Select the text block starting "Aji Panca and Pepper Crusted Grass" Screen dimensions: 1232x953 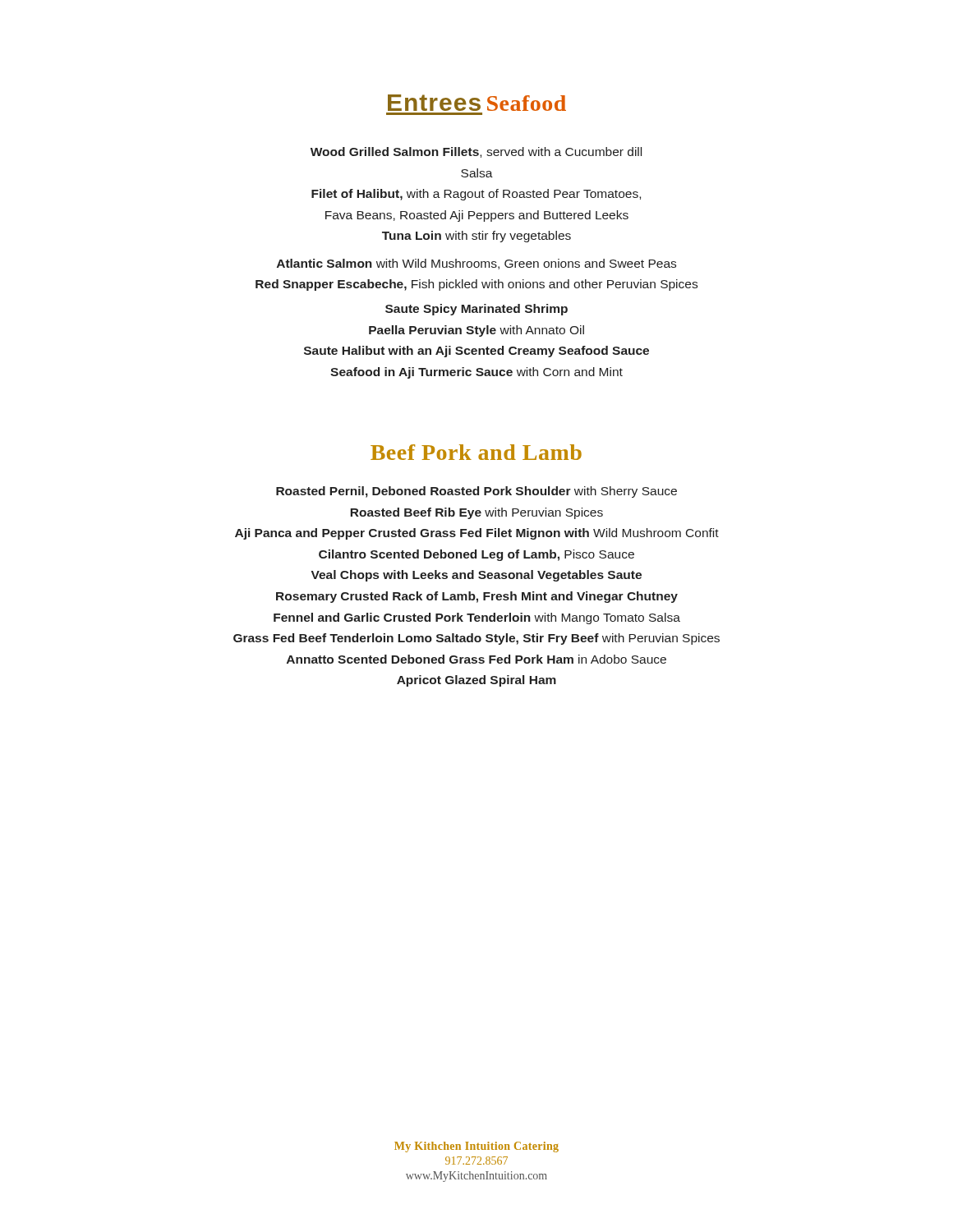pos(476,533)
